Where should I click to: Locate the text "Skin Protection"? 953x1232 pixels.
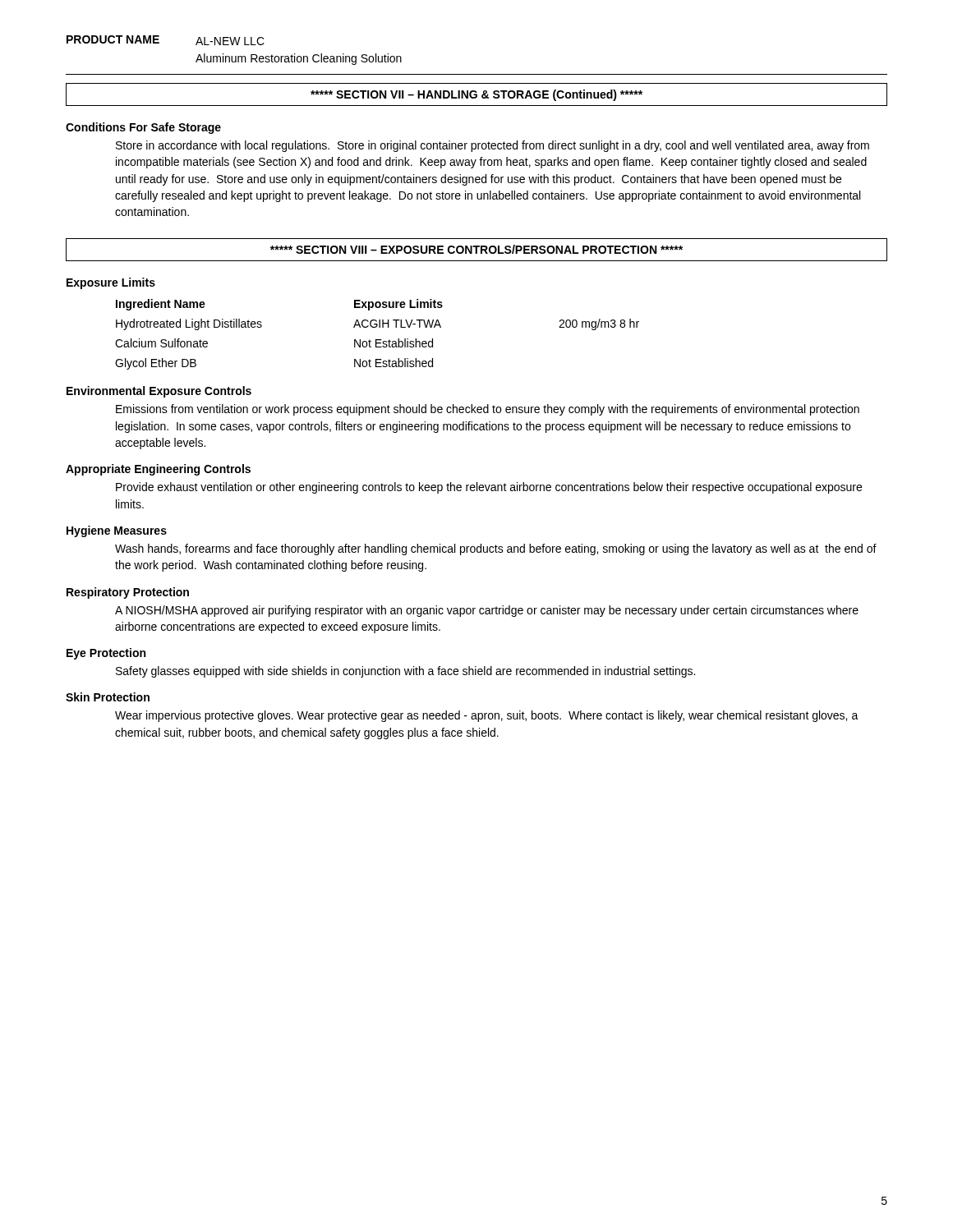[x=108, y=698]
